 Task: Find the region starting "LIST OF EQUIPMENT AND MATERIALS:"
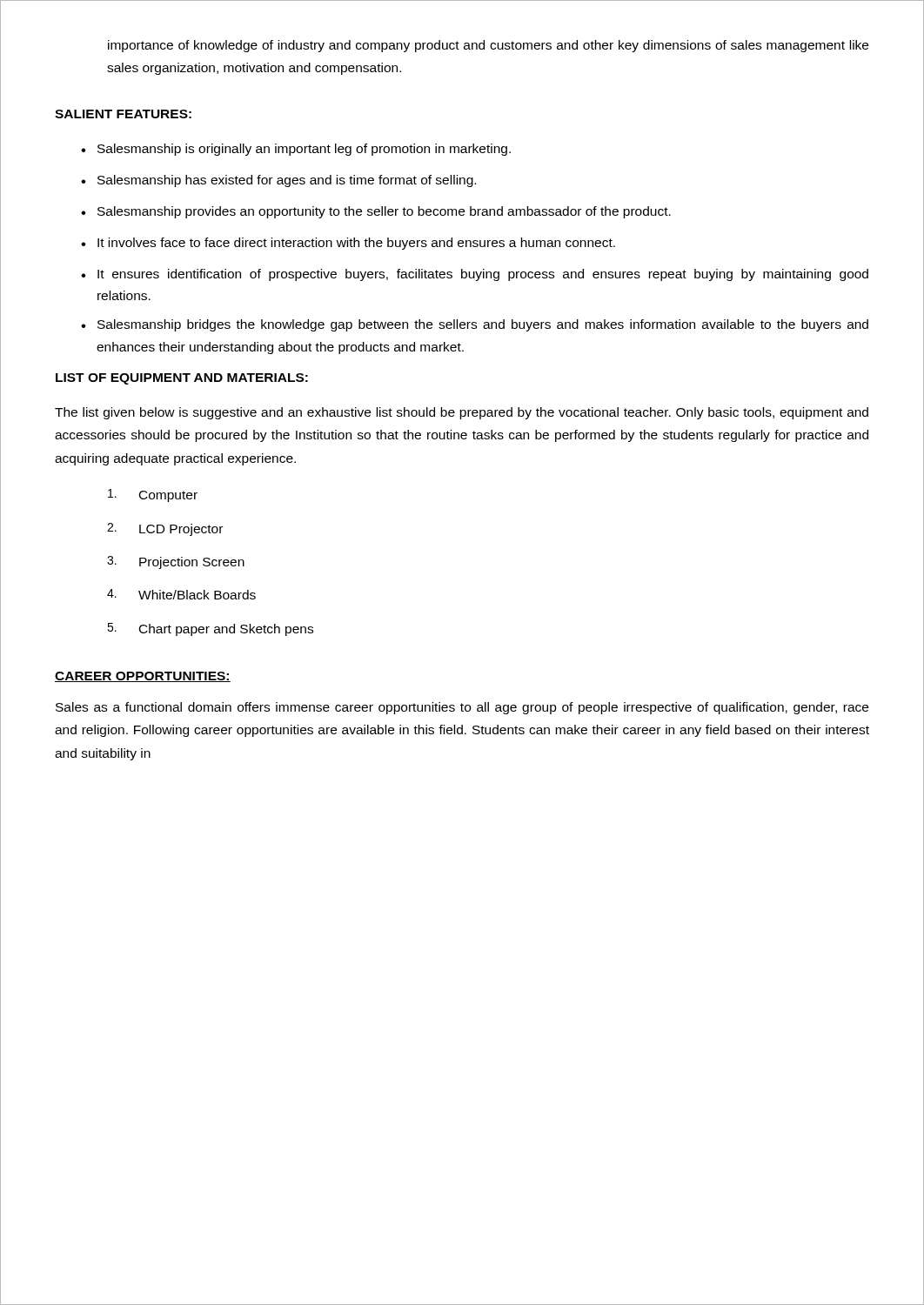(x=182, y=377)
